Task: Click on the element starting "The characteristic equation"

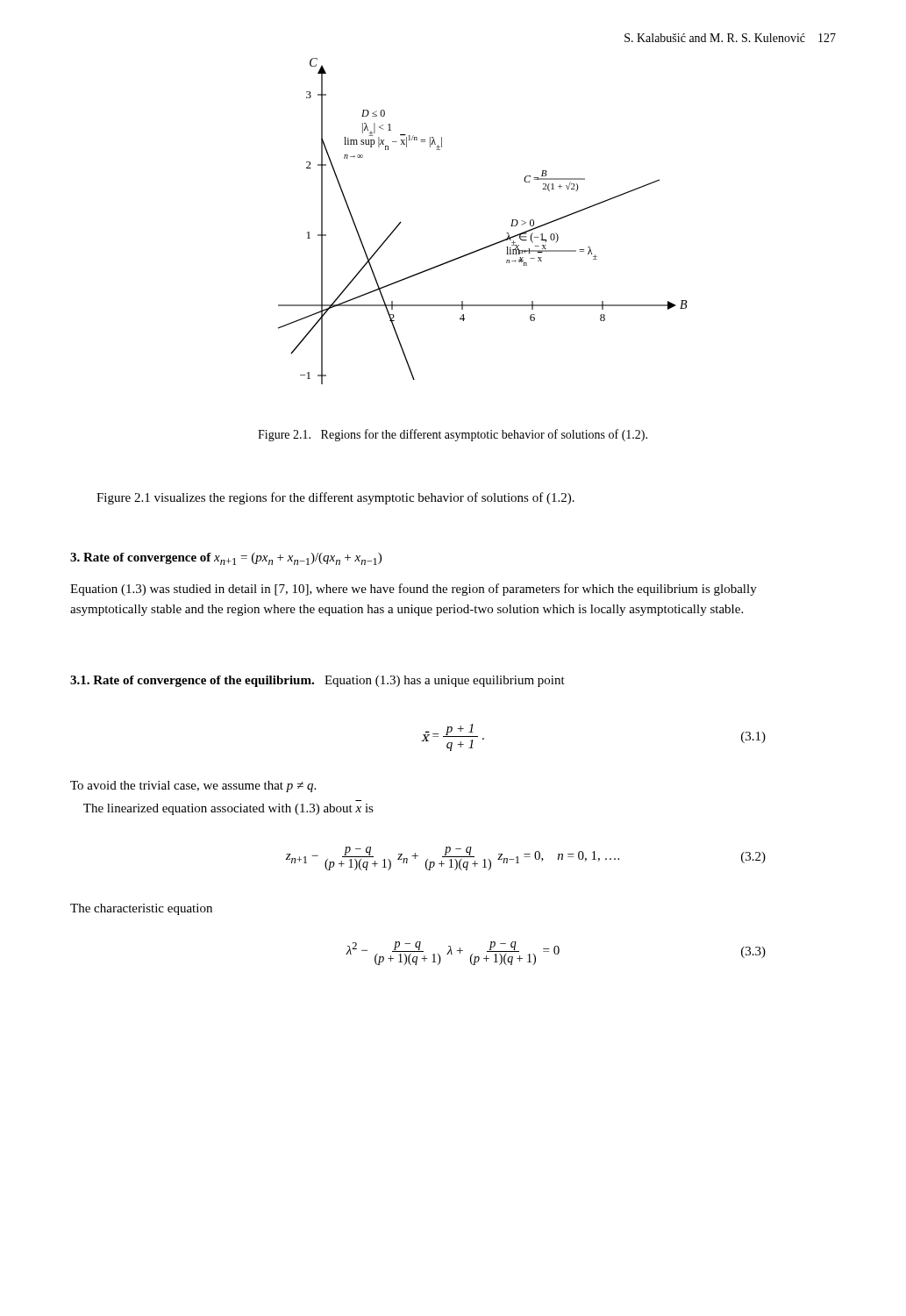Action: click(x=141, y=908)
